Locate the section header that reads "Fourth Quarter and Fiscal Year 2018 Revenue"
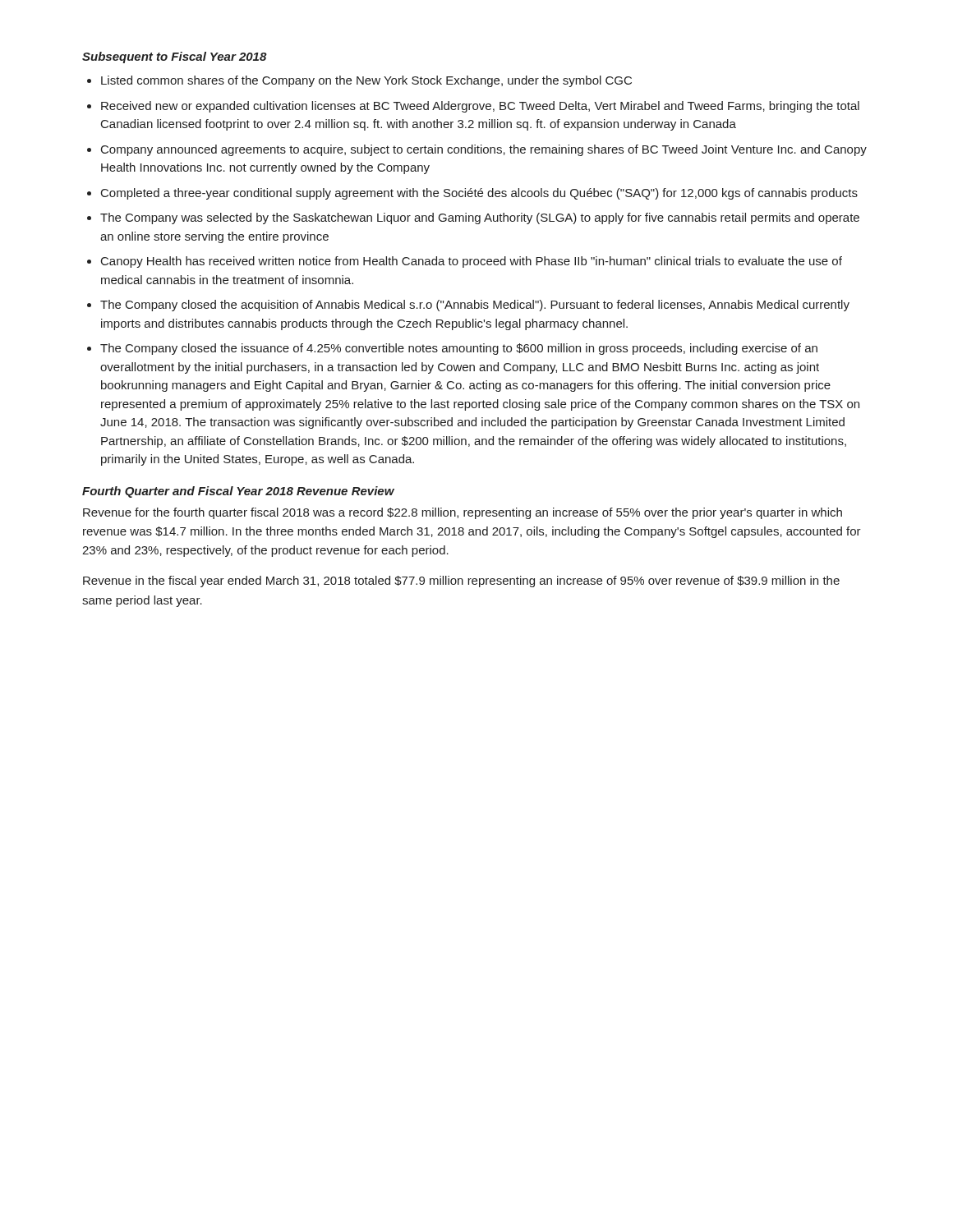953x1232 pixels. 238,490
